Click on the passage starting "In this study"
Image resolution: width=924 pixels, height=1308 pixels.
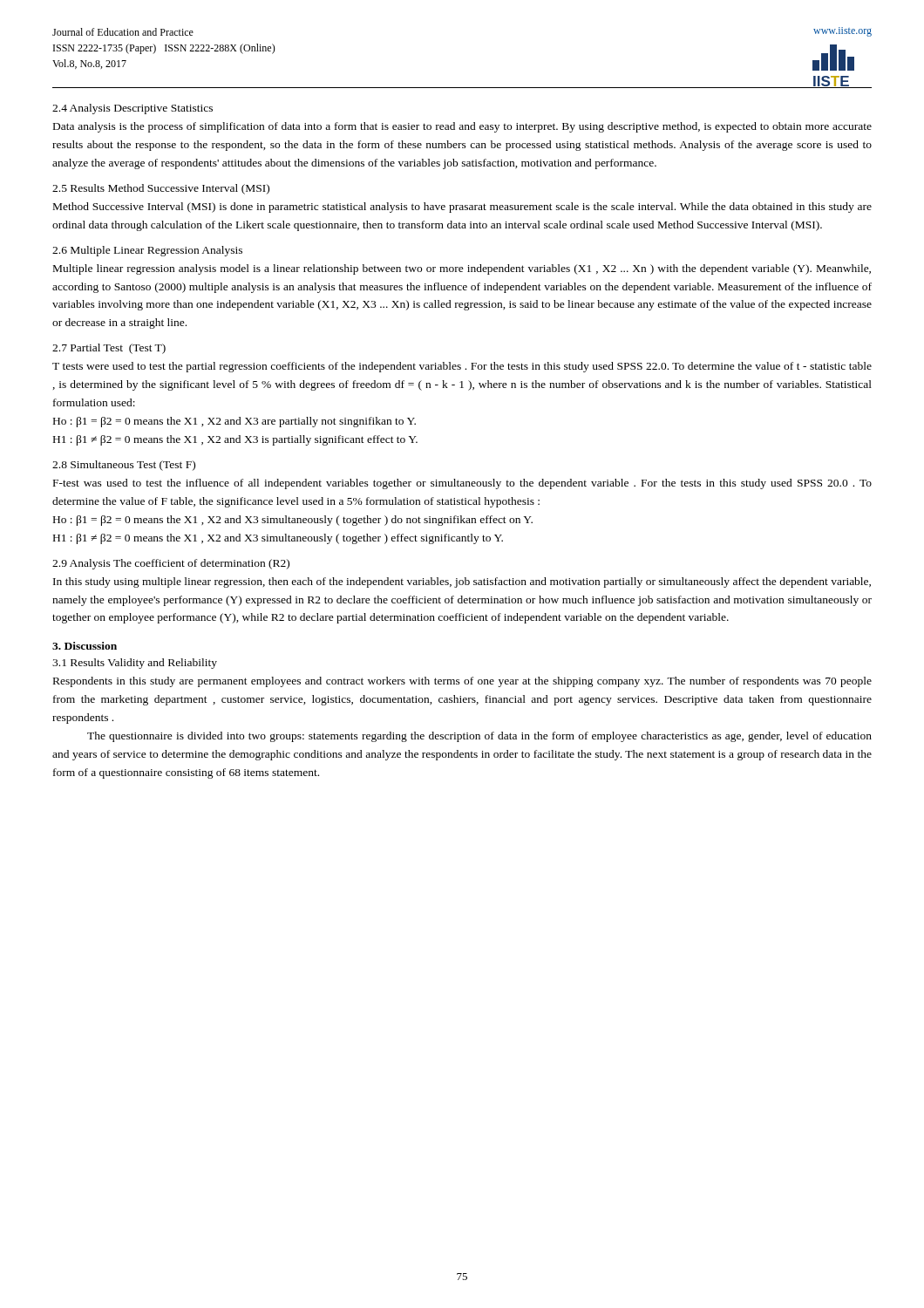(462, 599)
